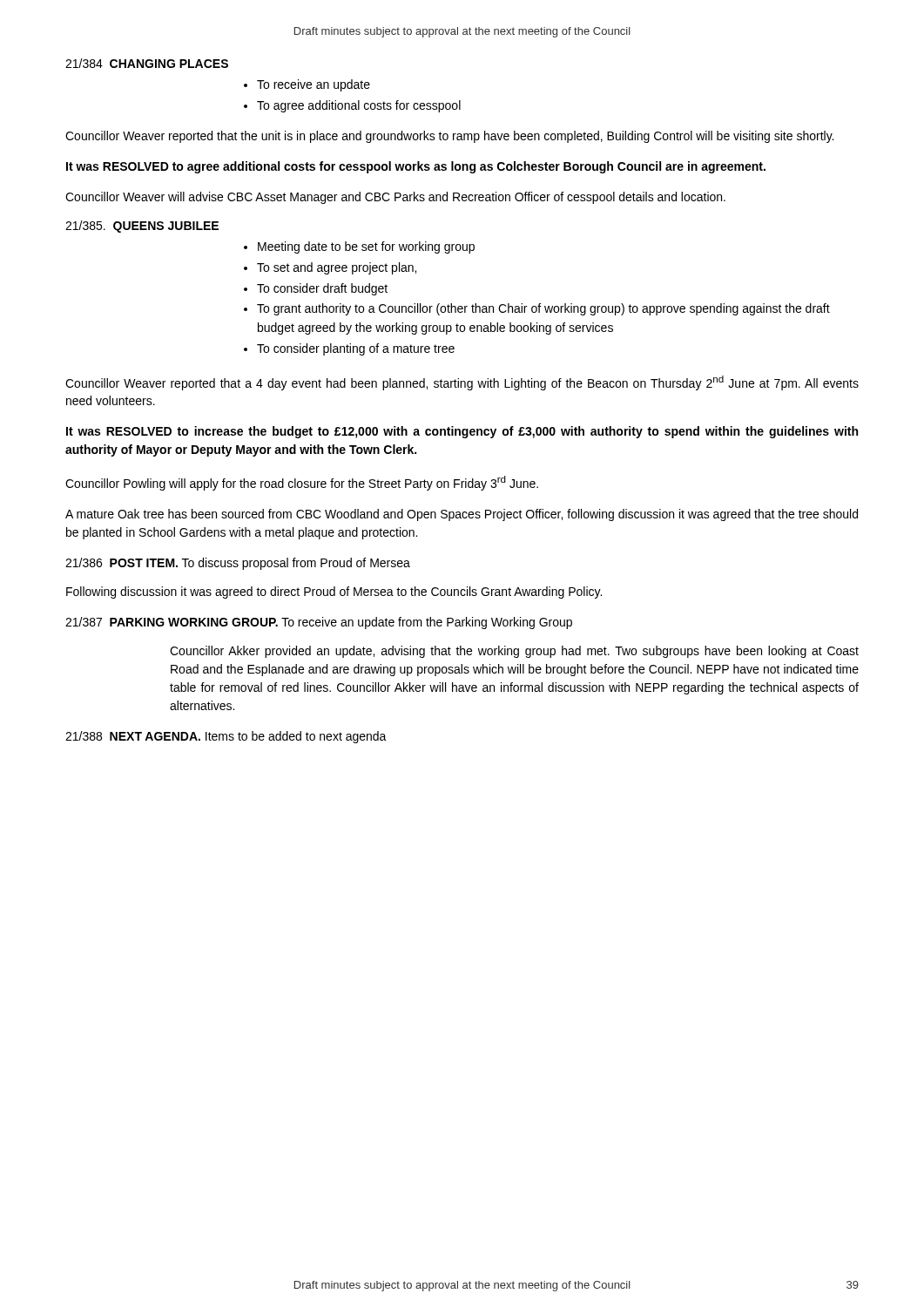924x1307 pixels.
Task: Find the text block starting "It was RESOLVED to increase the"
Action: tap(462, 441)
